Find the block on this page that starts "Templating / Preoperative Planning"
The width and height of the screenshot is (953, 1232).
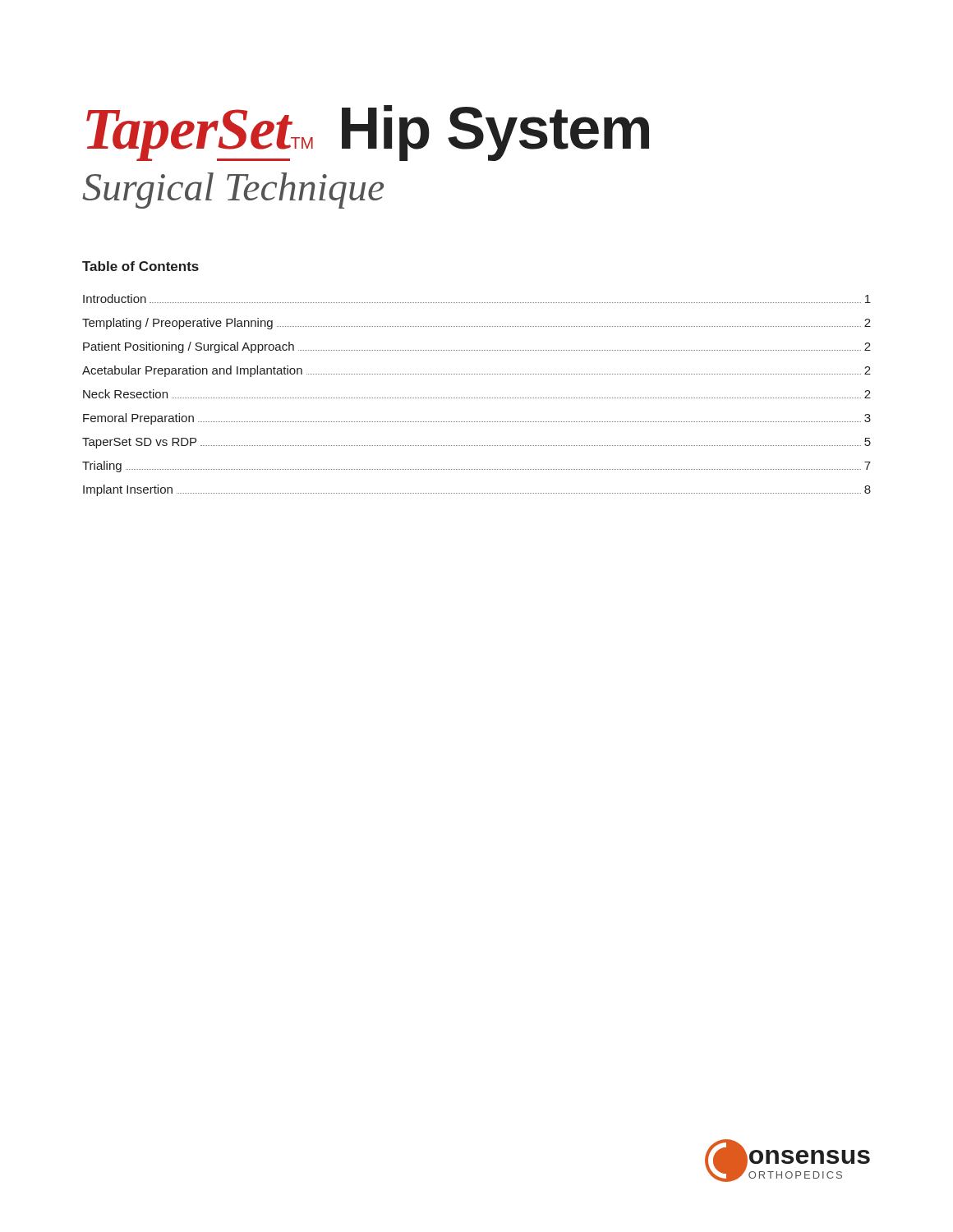tap(476, 322)
